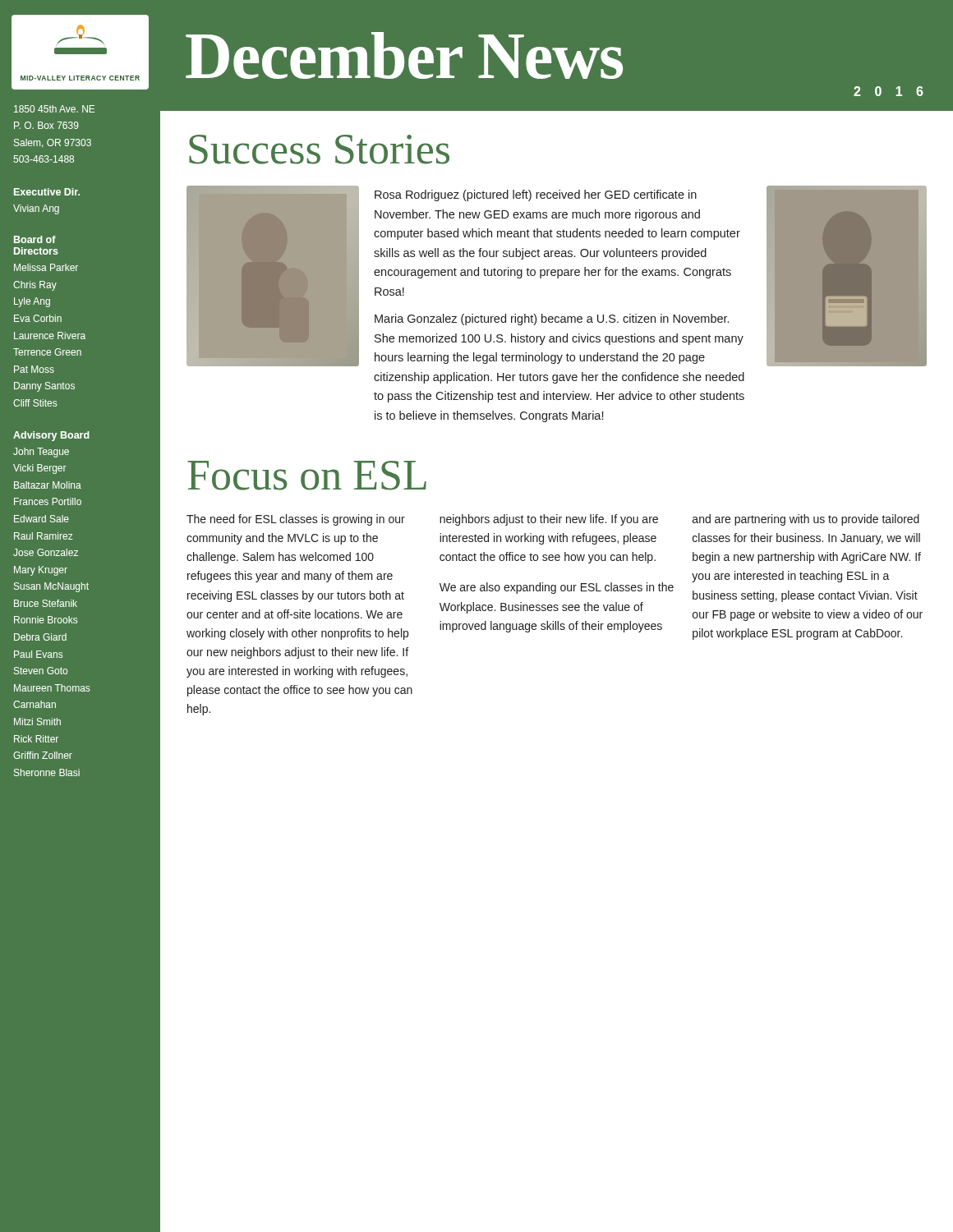Click on the text block starting "2 0 1 6"
Image resolution: width=953 pixels, height=1232 pixels.
tap(891, 92)
